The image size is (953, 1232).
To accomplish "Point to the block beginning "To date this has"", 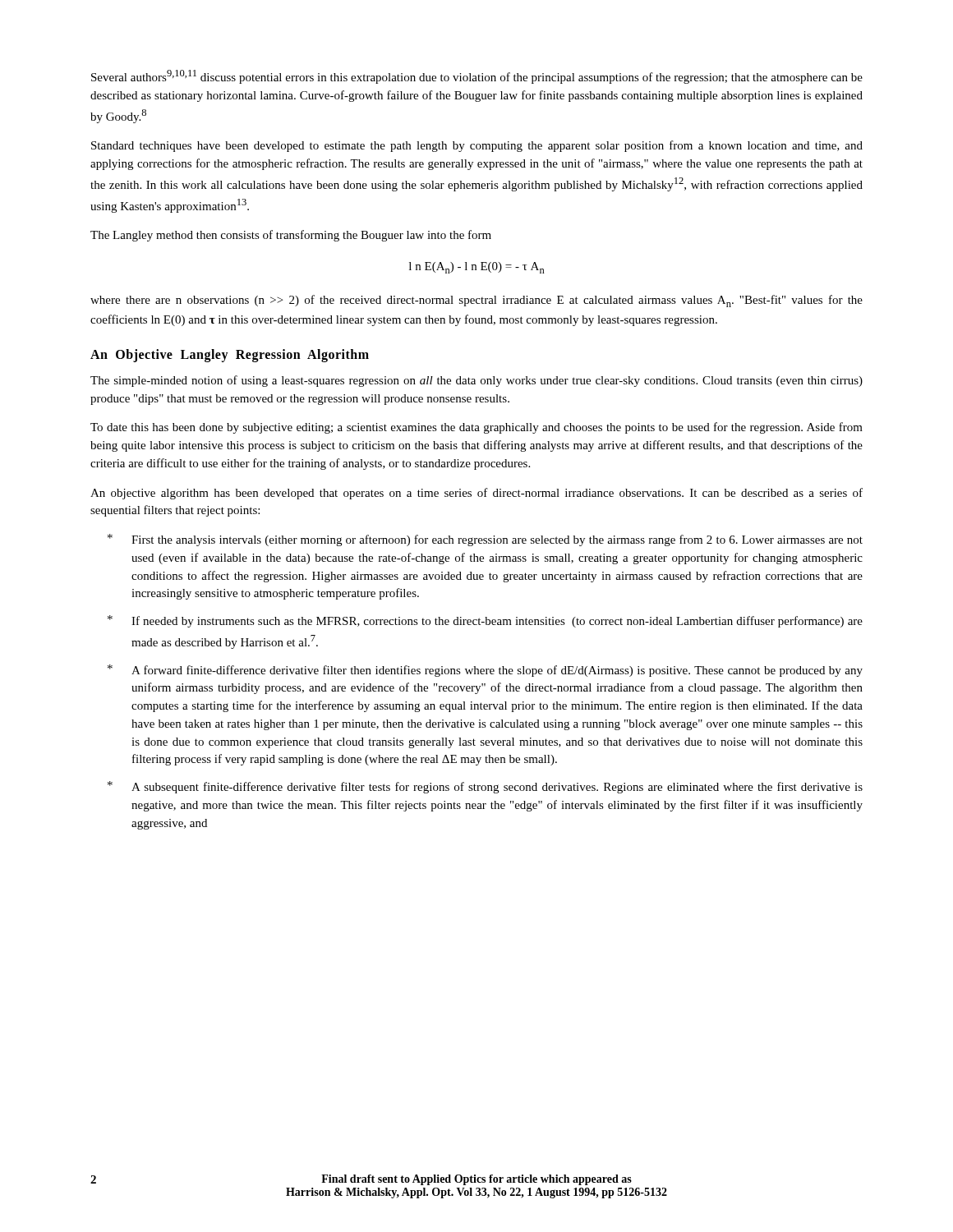I will [476, 446].
